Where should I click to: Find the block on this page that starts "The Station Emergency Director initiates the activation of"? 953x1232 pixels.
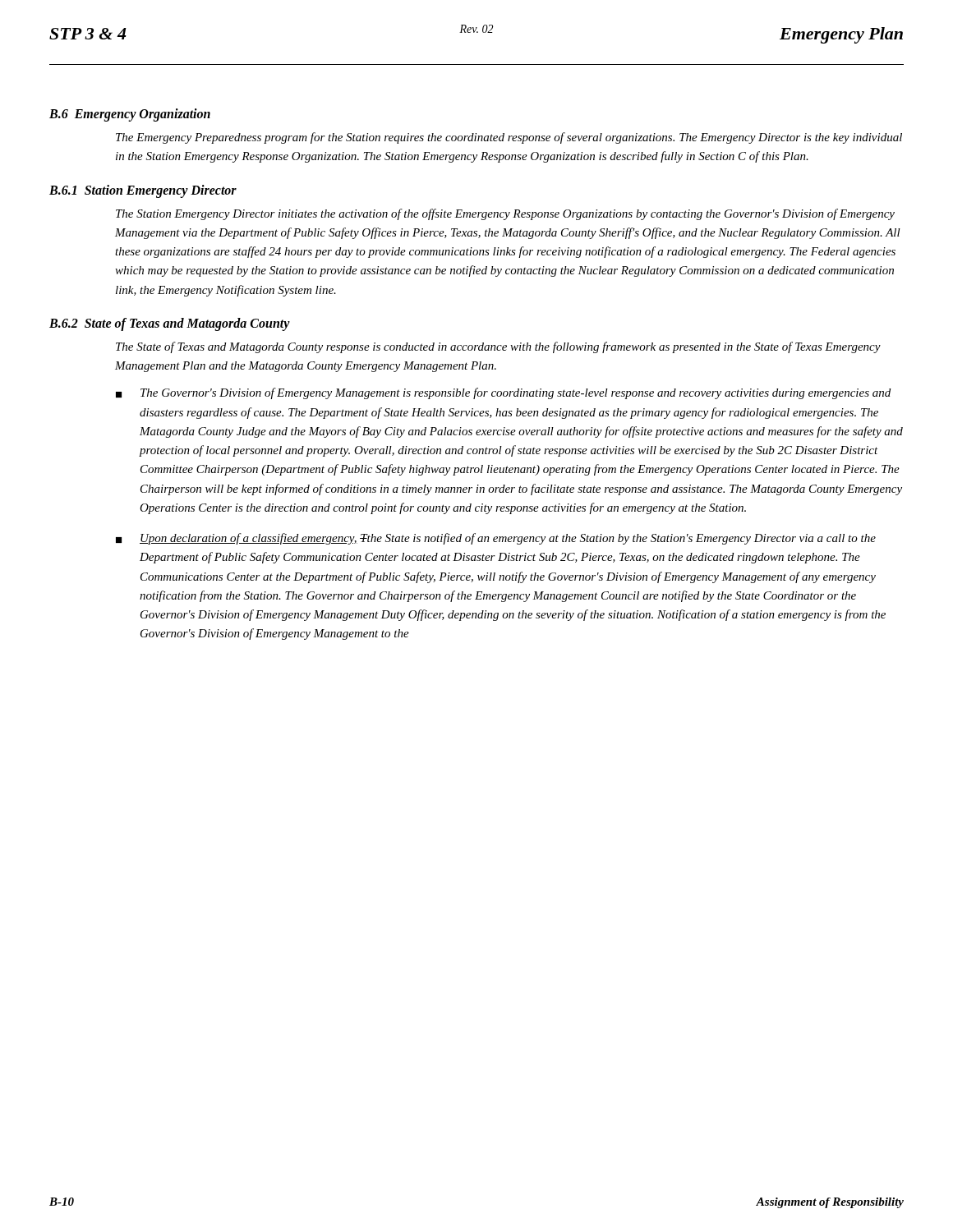click(x=508, y=251)
